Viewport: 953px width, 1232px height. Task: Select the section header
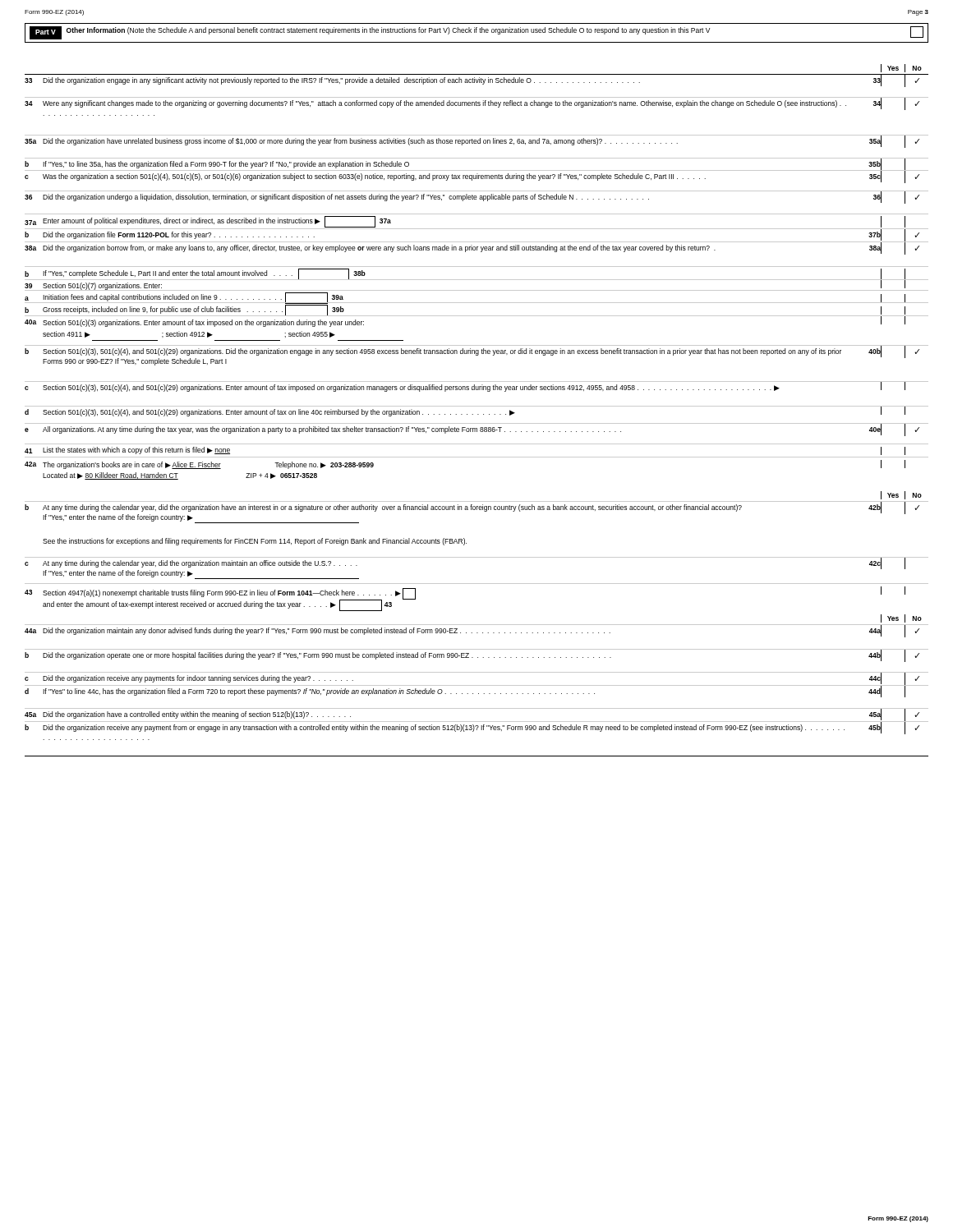click(476, 33)
